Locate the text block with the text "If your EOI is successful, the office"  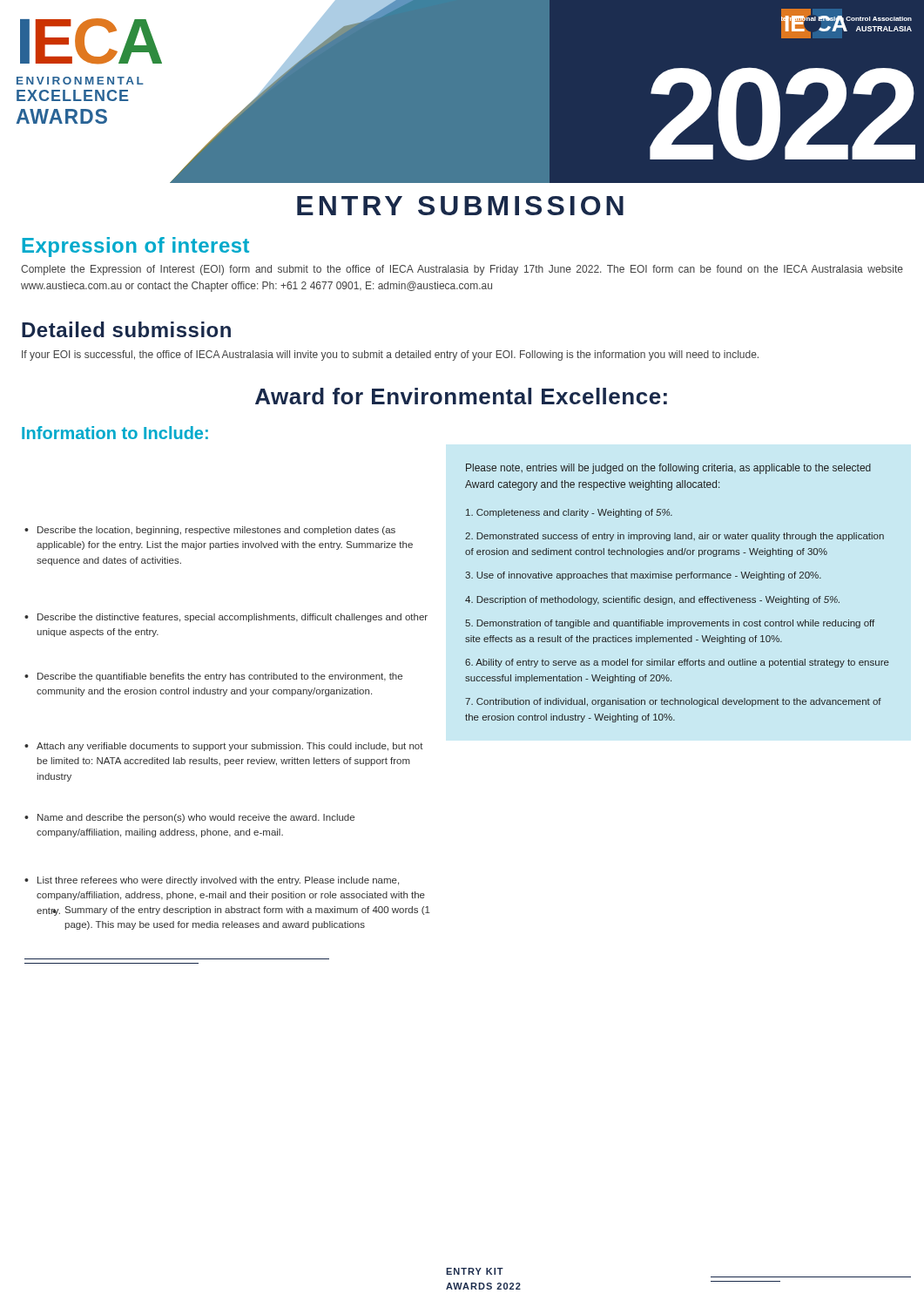390,355
